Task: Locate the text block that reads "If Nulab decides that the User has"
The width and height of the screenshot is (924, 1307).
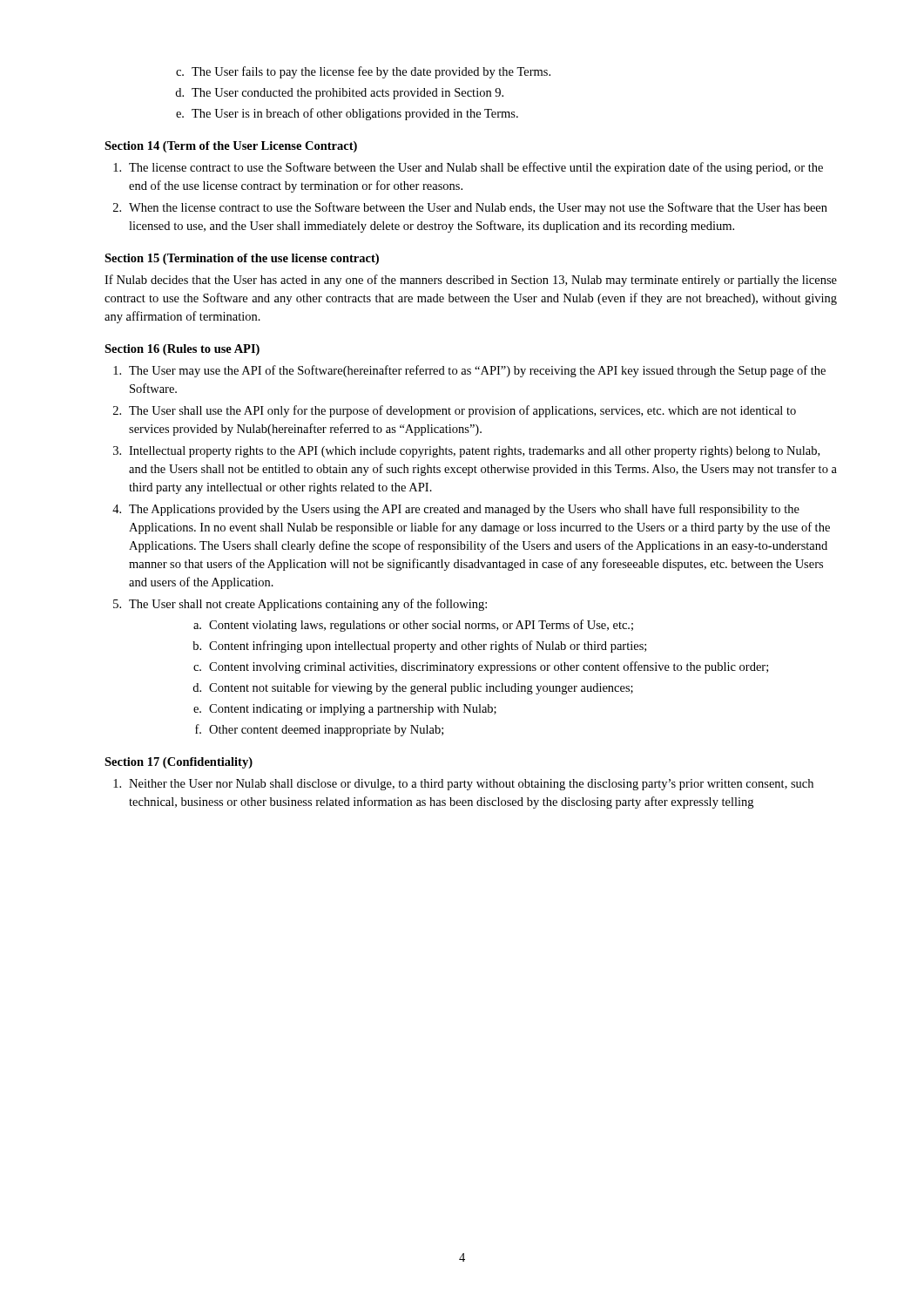Action: (471, 298)
